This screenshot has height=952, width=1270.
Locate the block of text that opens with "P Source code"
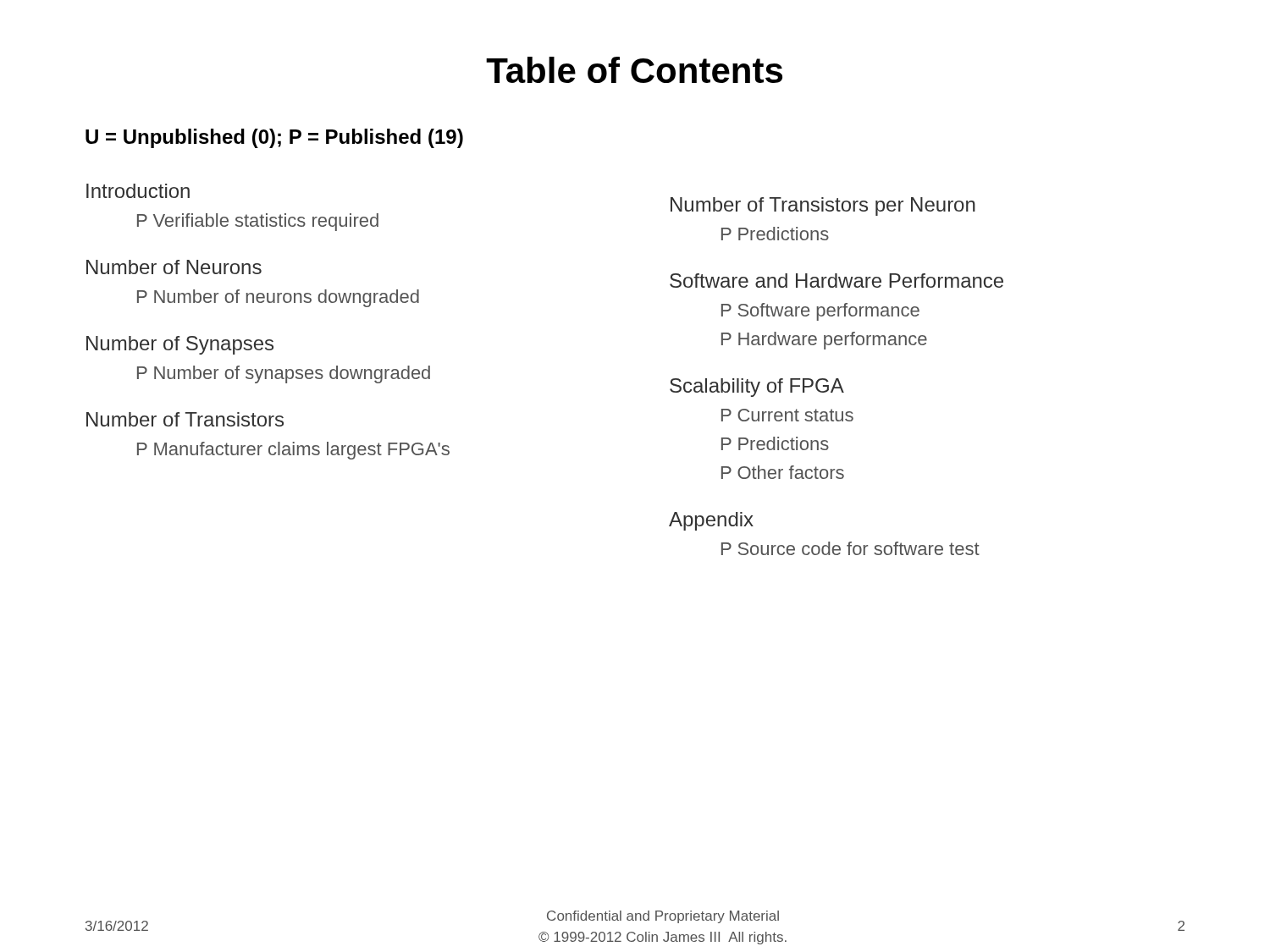point(927,549)
